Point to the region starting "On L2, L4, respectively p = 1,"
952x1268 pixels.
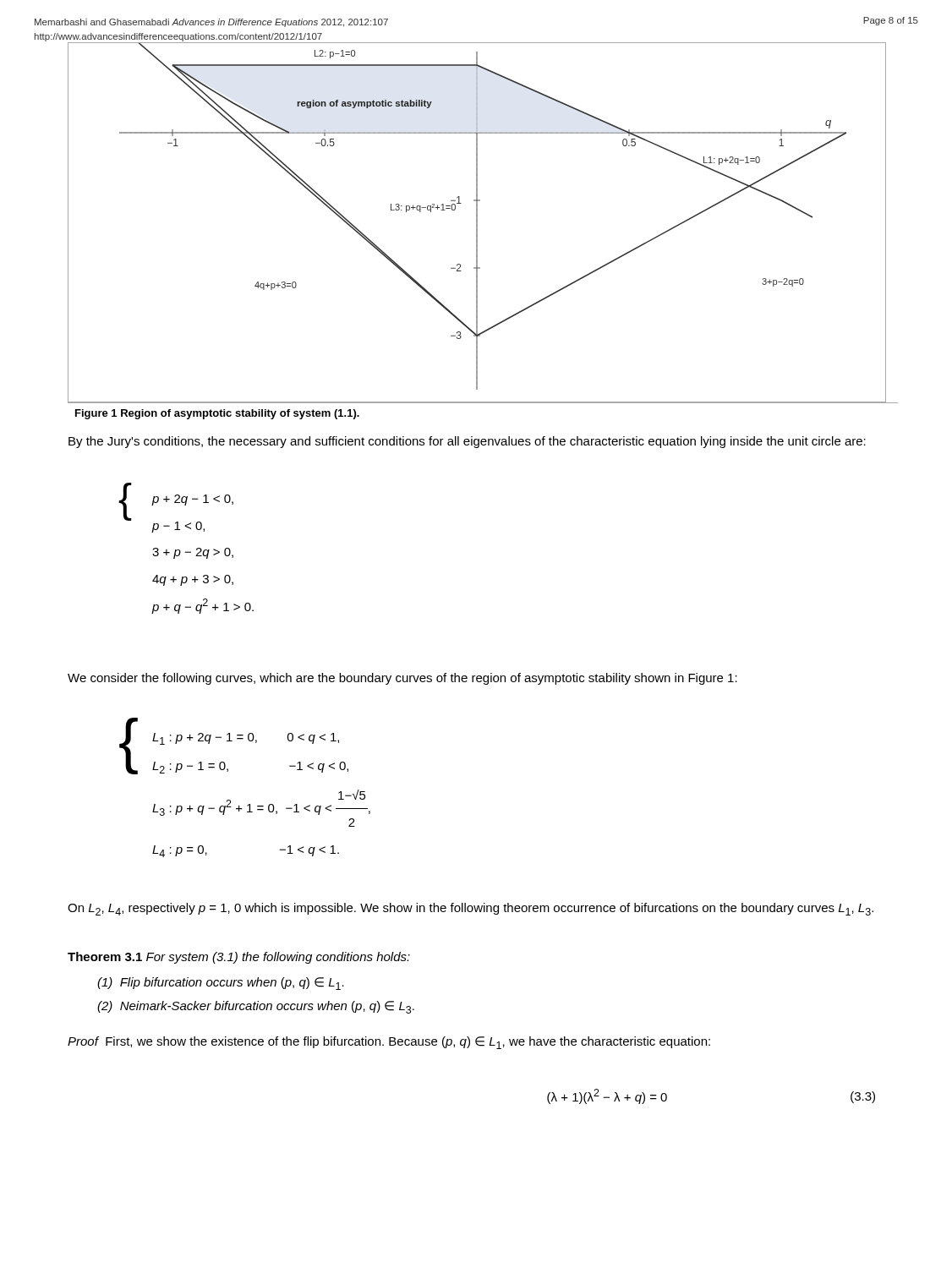471,909
